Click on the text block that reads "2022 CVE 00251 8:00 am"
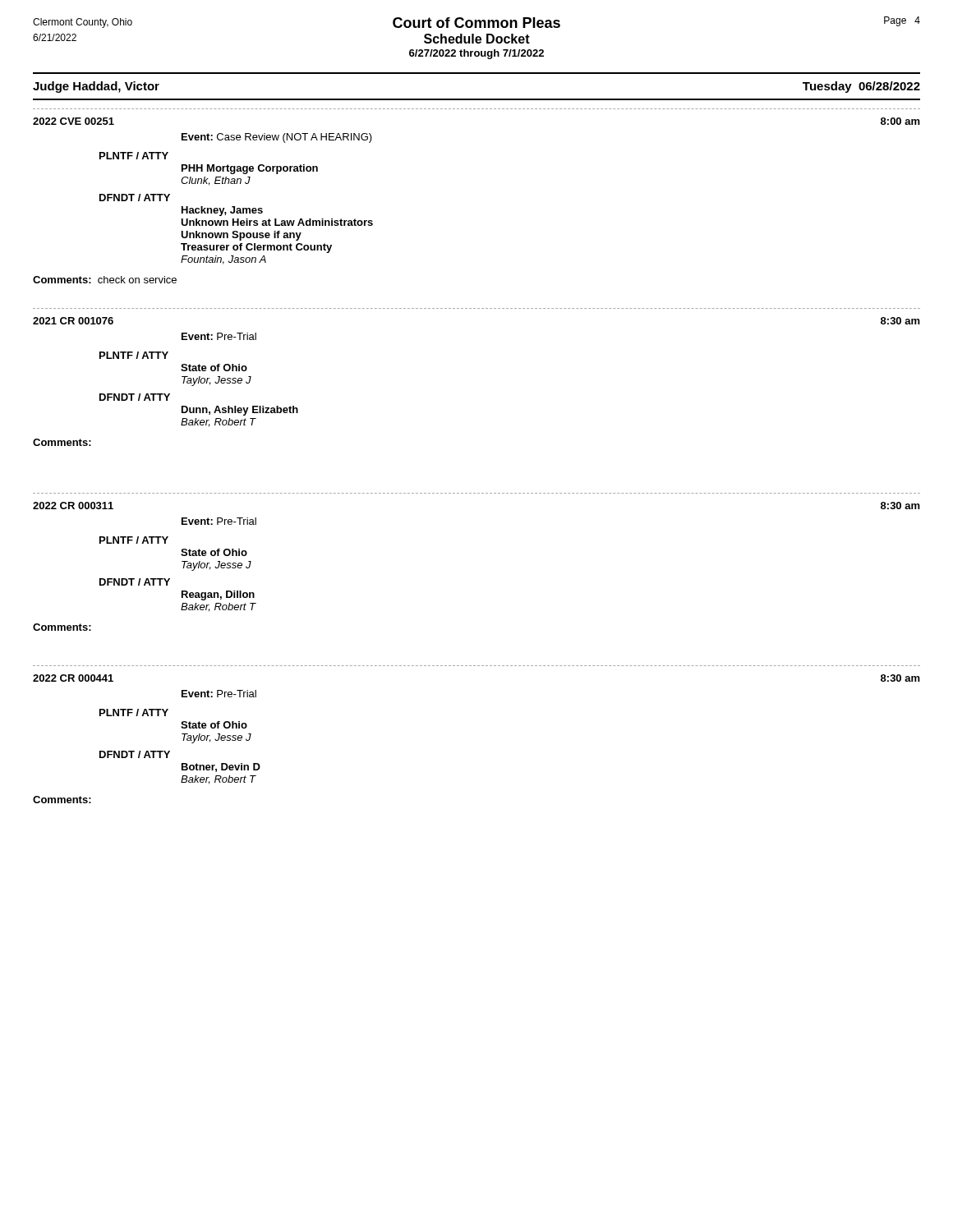Viewport: 953px width, 1232px height. (x=70, y=121)
